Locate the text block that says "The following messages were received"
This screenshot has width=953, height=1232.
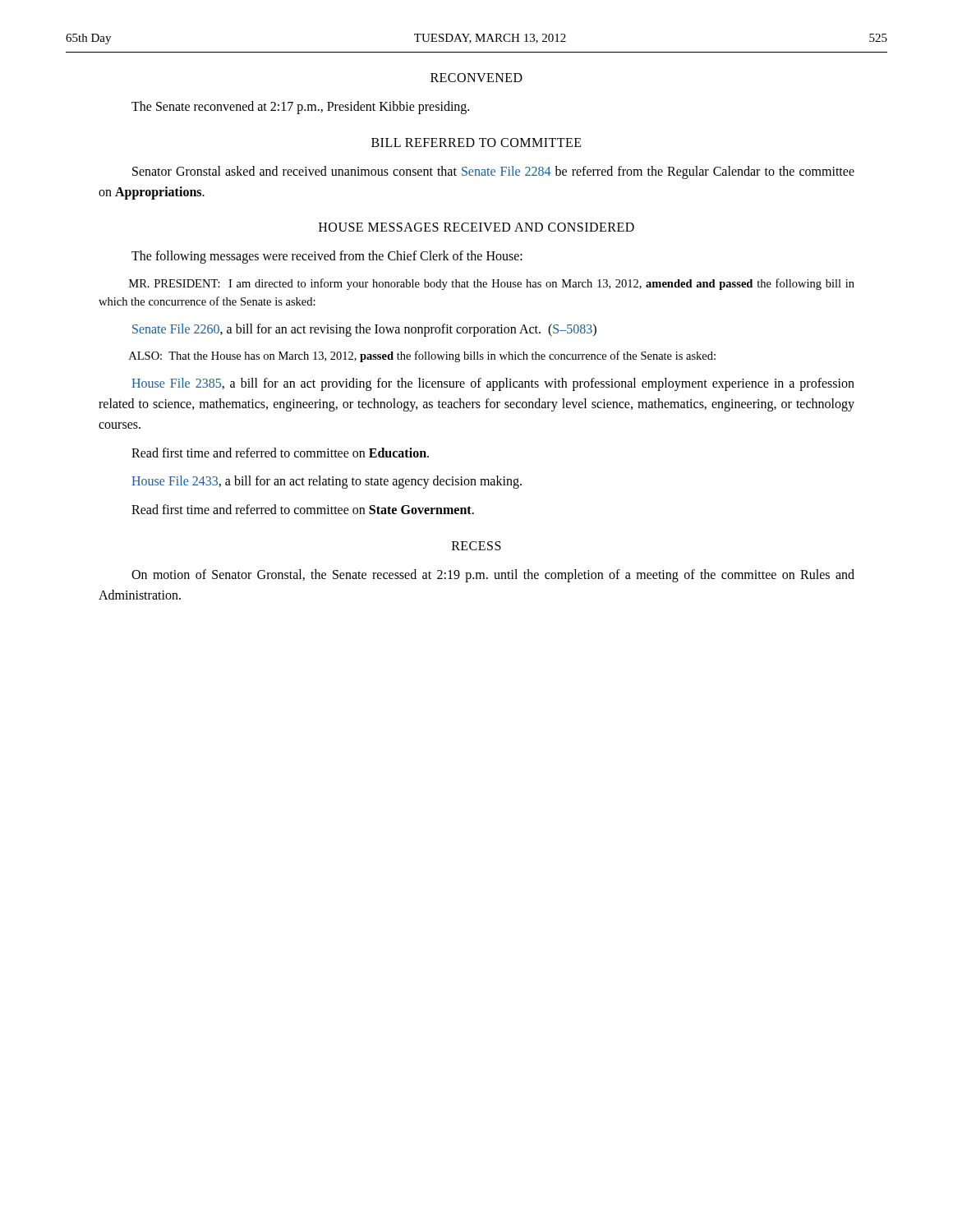click(327, 256)
